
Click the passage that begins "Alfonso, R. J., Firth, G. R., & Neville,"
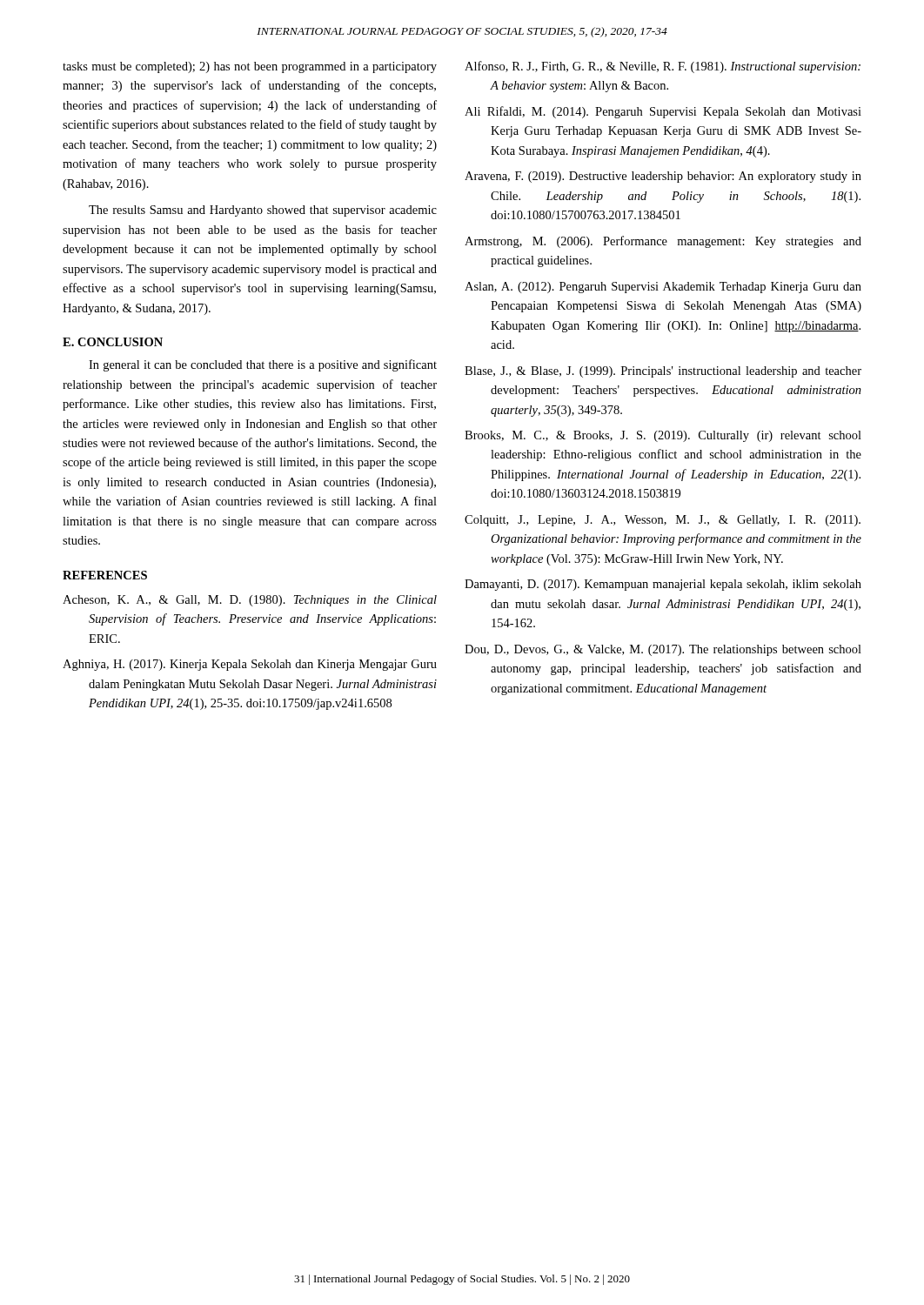point(663,76)
